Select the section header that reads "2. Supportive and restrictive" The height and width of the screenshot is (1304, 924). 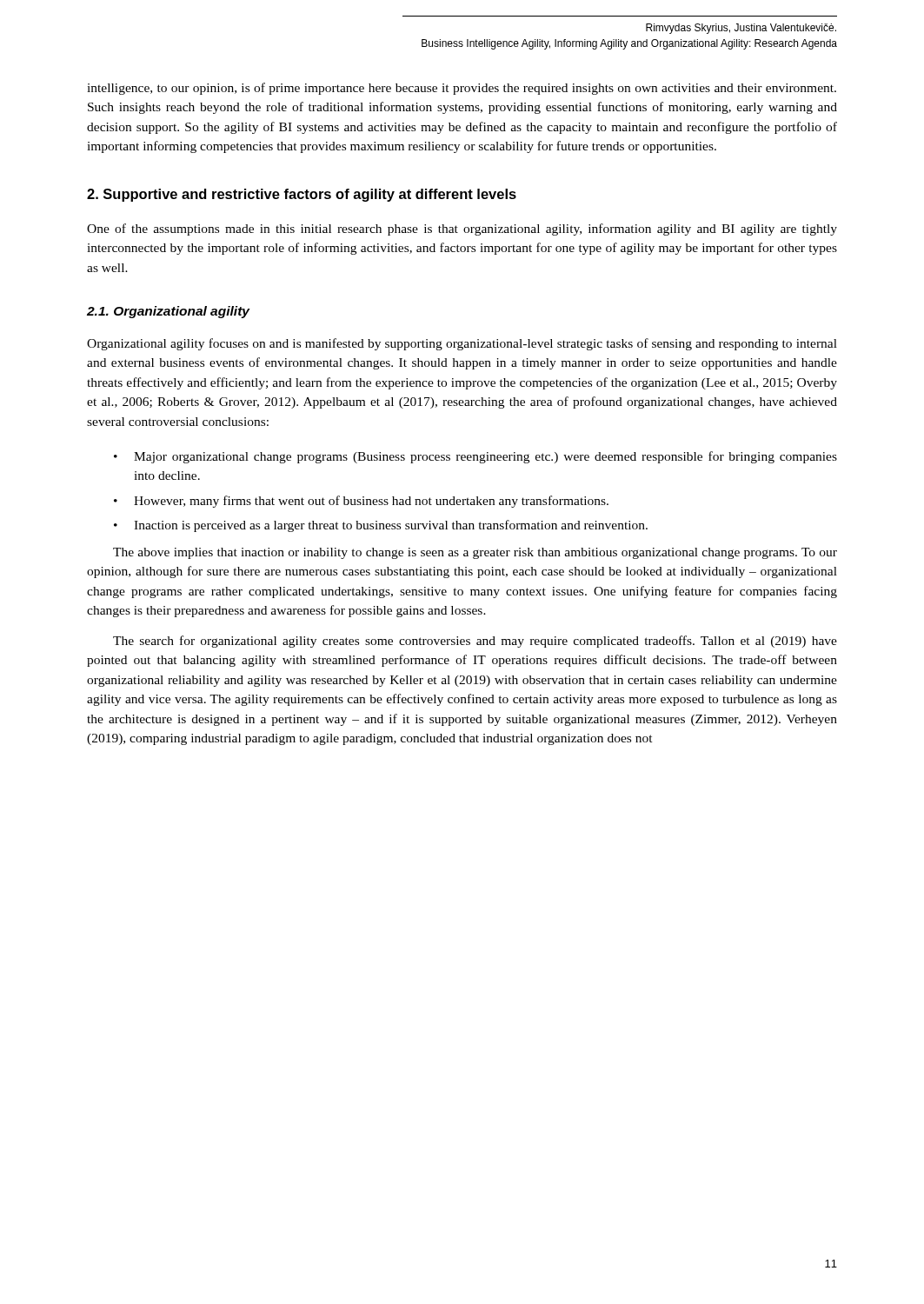tap(302, 194)
